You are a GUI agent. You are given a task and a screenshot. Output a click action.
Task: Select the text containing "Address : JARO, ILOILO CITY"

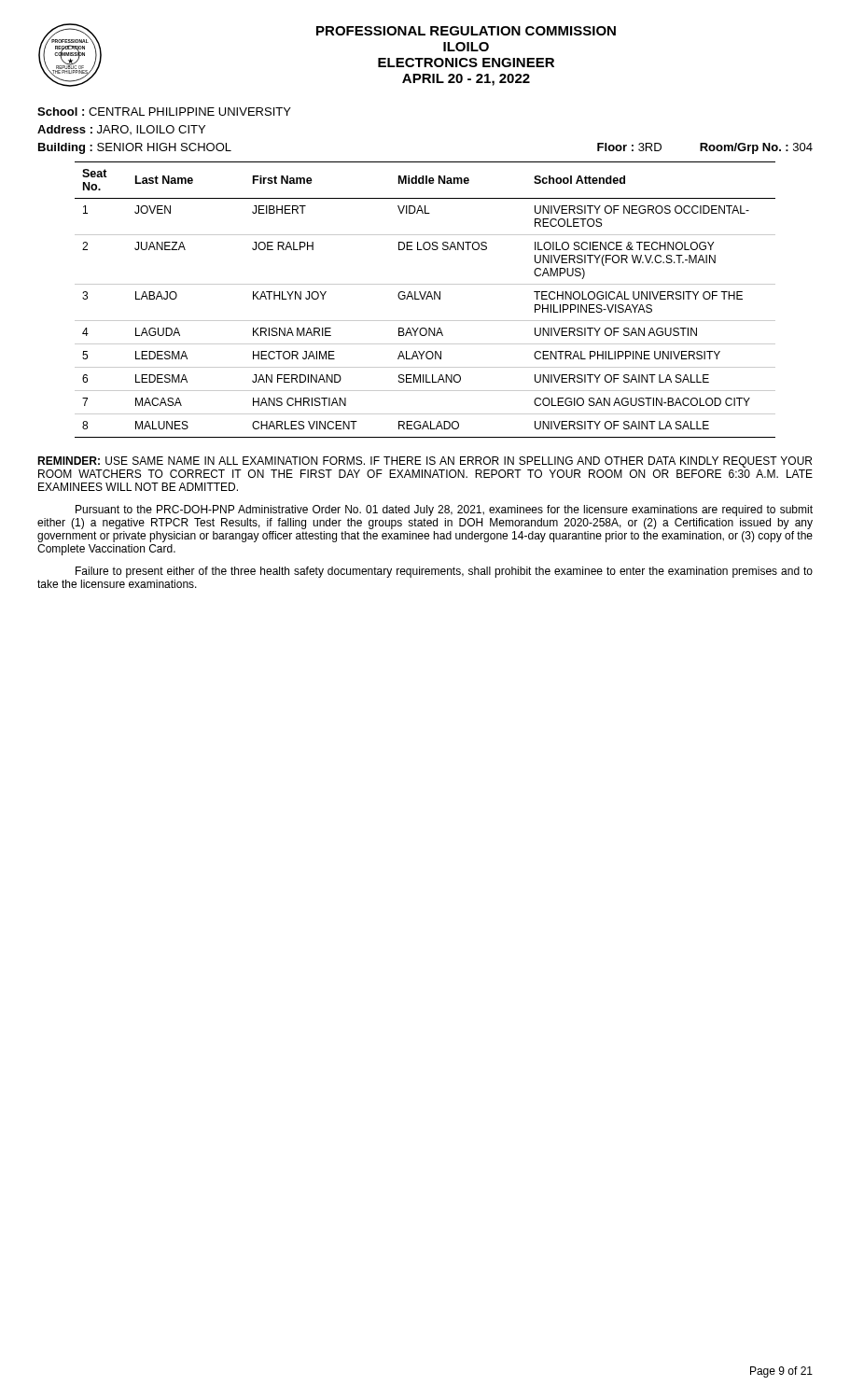click(x=122, y=129)
